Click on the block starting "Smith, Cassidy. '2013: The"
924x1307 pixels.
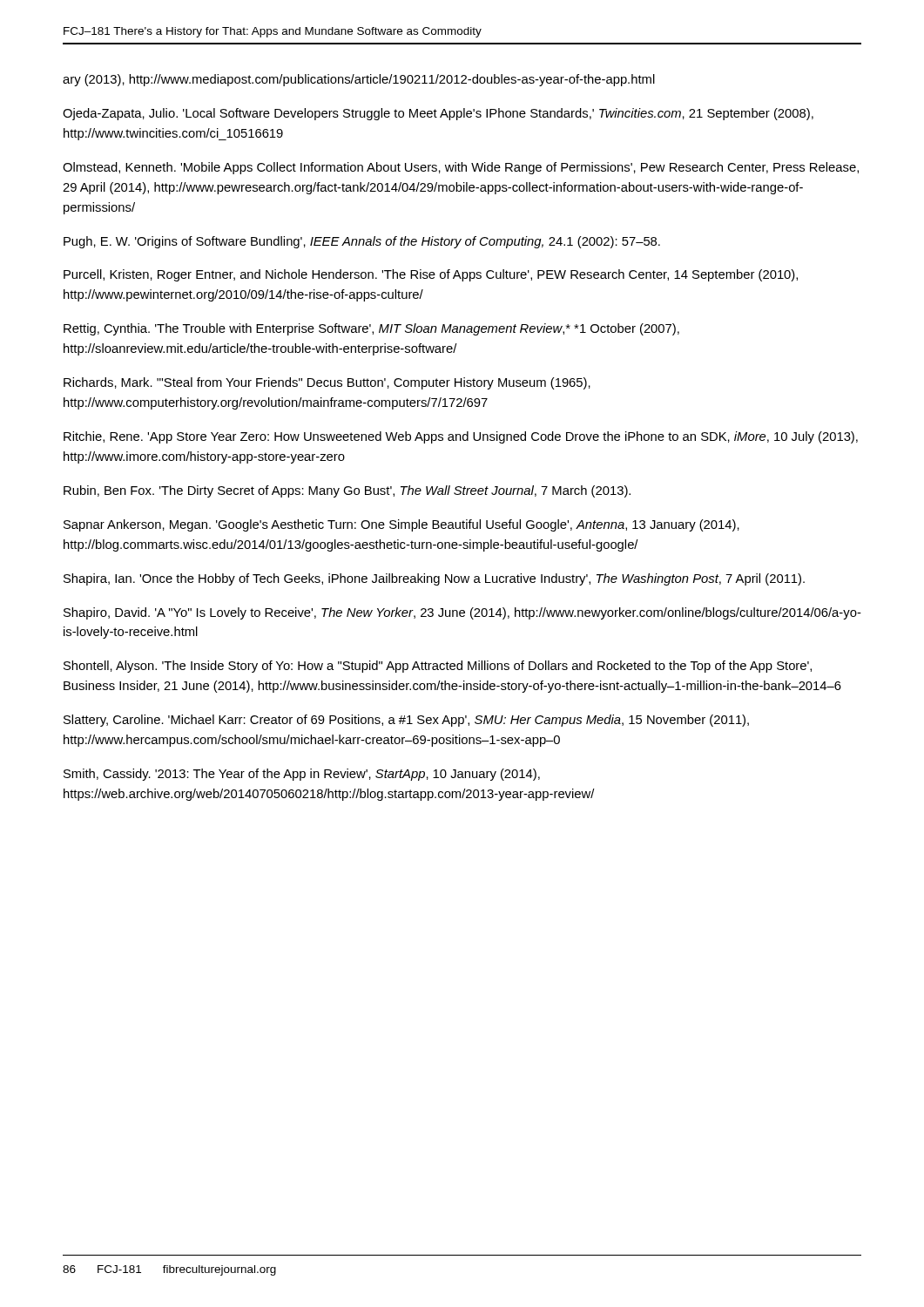[328, 784]
